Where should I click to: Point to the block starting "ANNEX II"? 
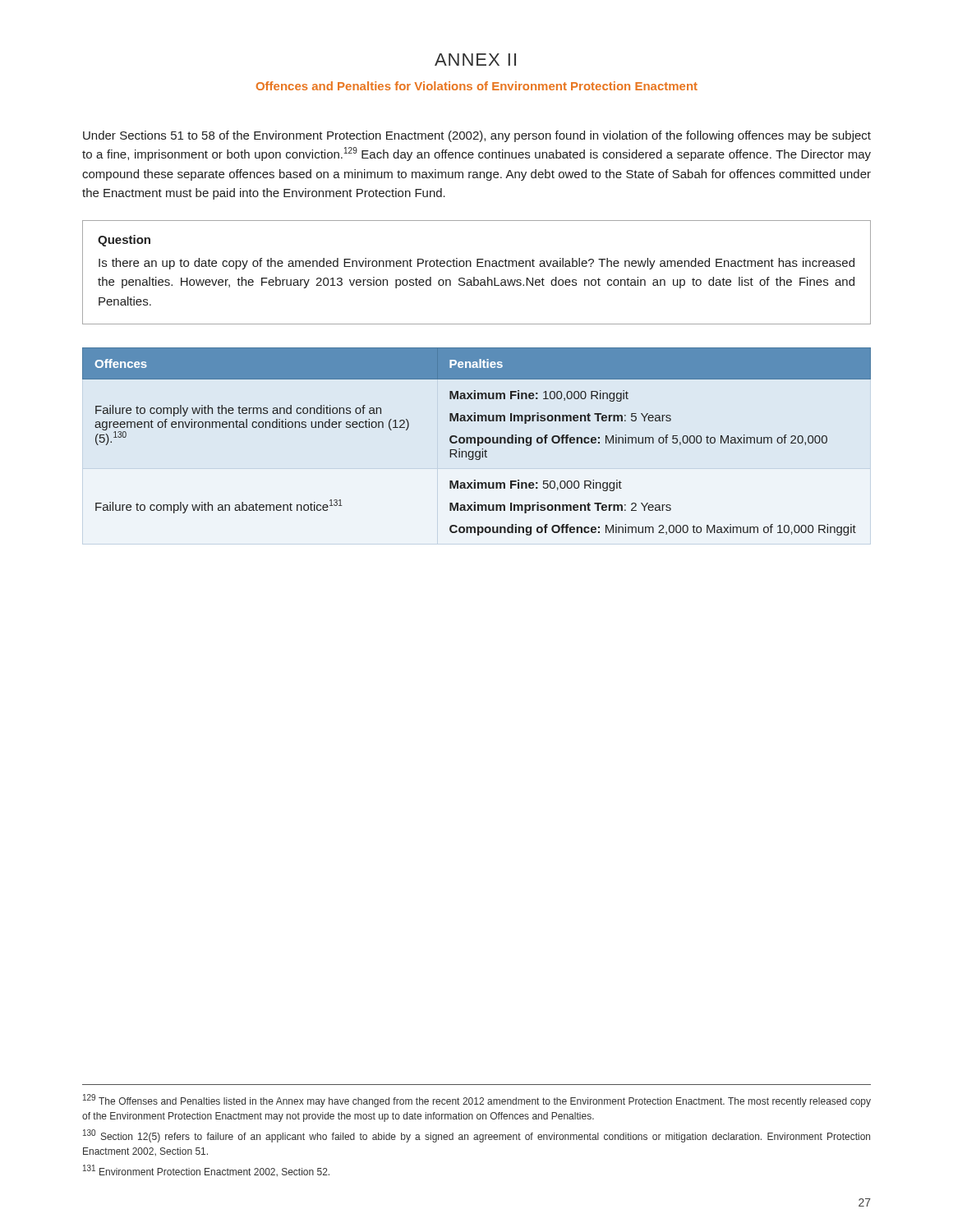point(476,60)
